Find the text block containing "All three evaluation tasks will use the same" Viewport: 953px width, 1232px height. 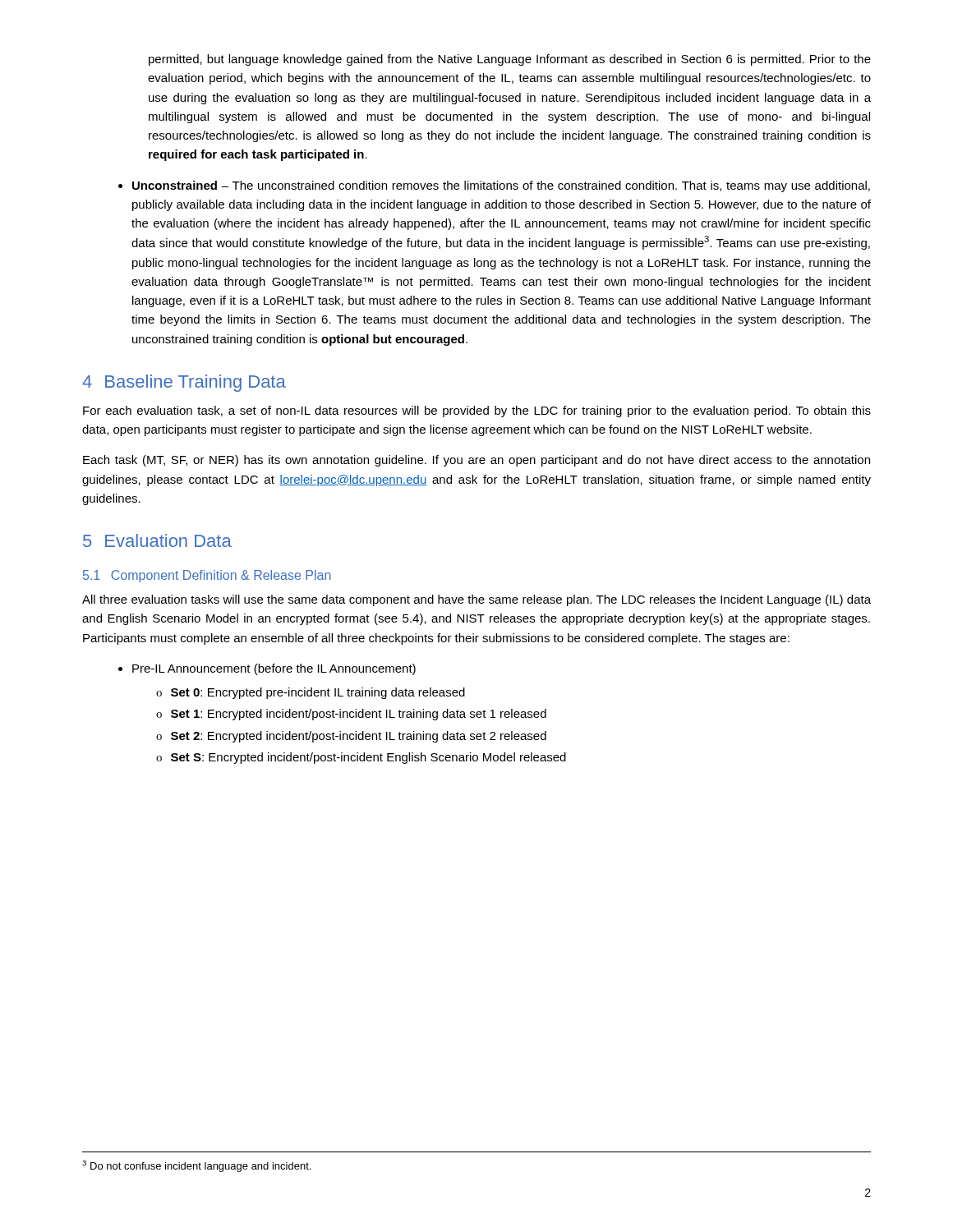click(x=476, y=618)
